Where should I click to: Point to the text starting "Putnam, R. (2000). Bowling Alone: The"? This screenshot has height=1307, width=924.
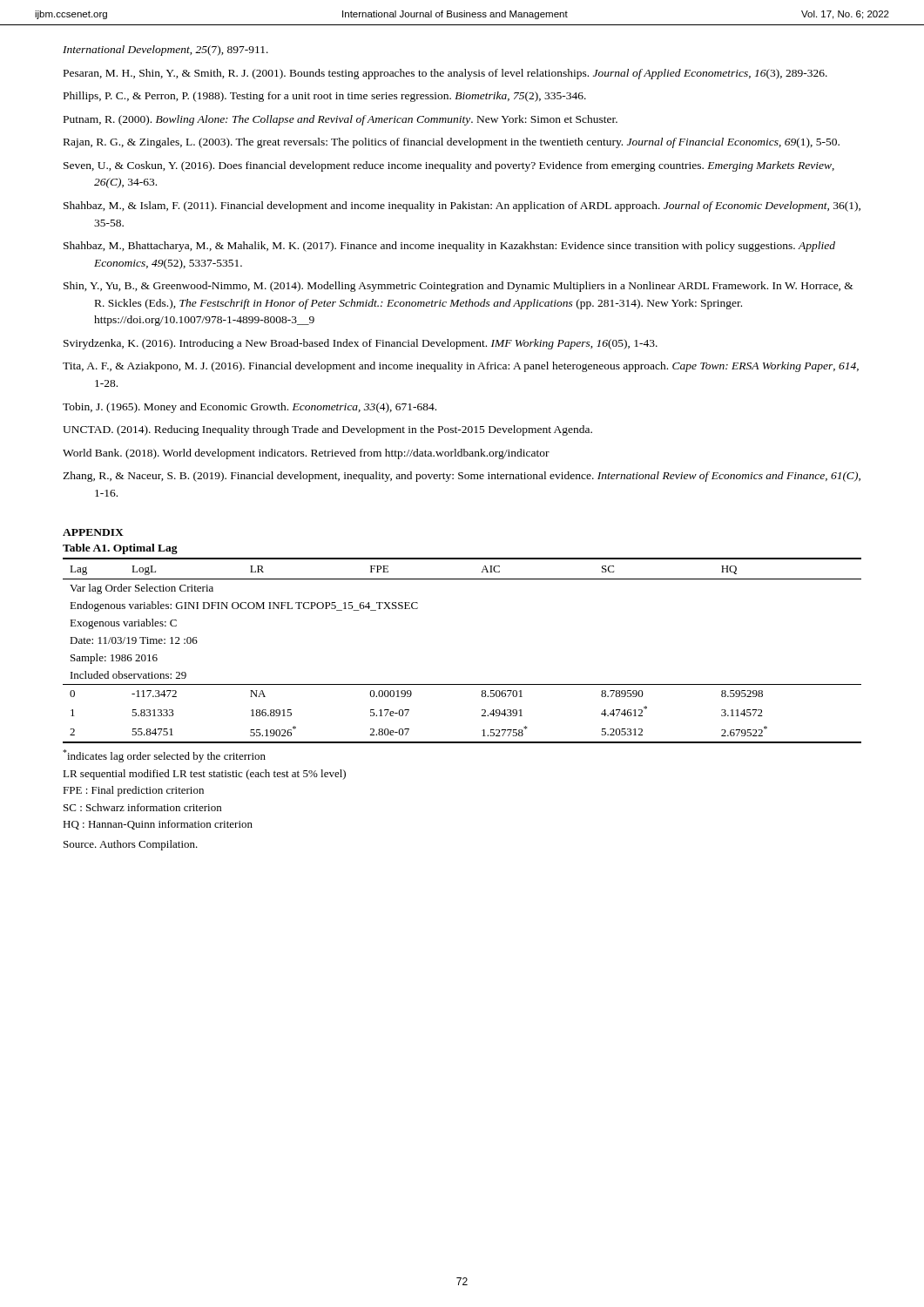340,119
